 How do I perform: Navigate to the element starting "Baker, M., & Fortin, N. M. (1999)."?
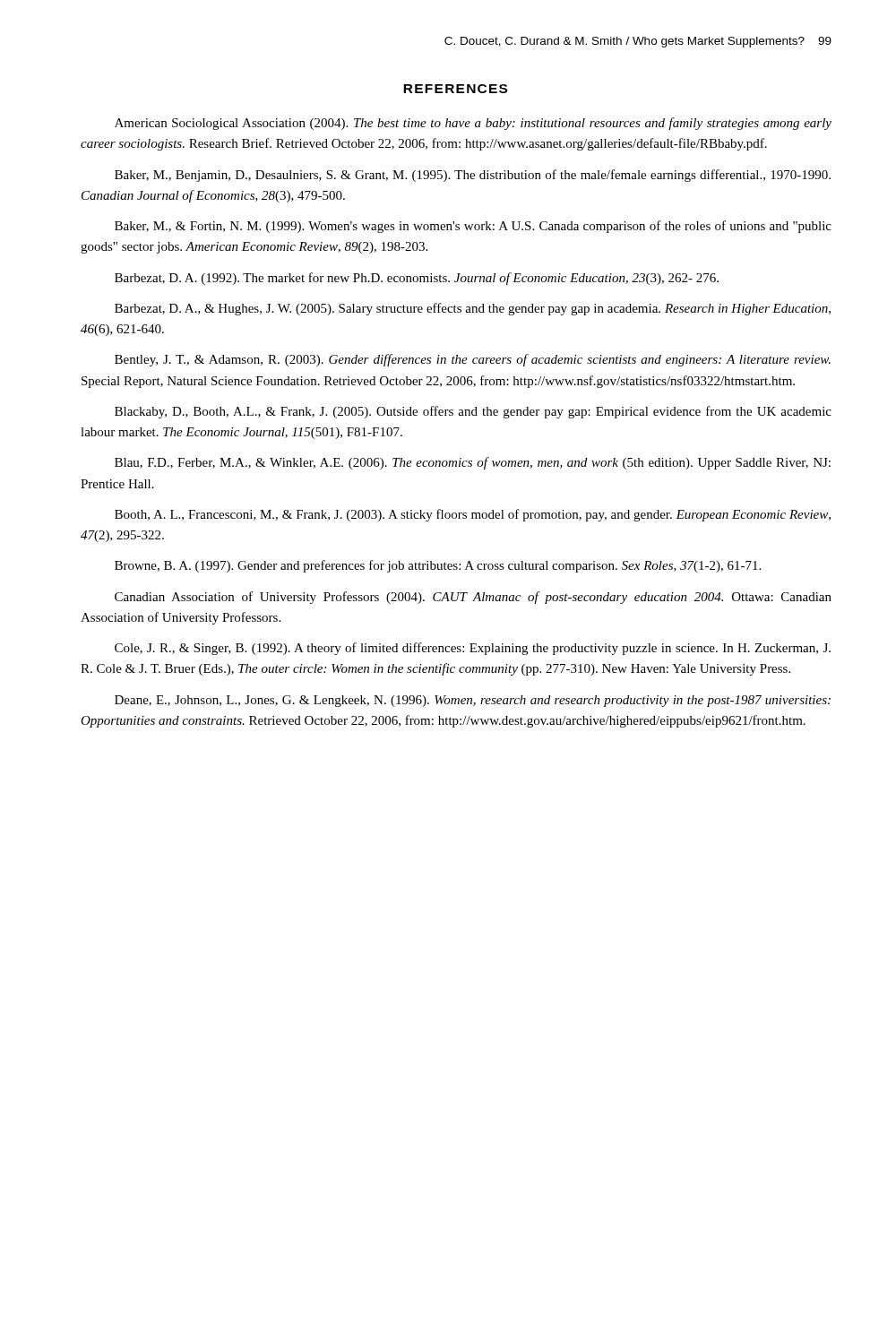(456, 236)
